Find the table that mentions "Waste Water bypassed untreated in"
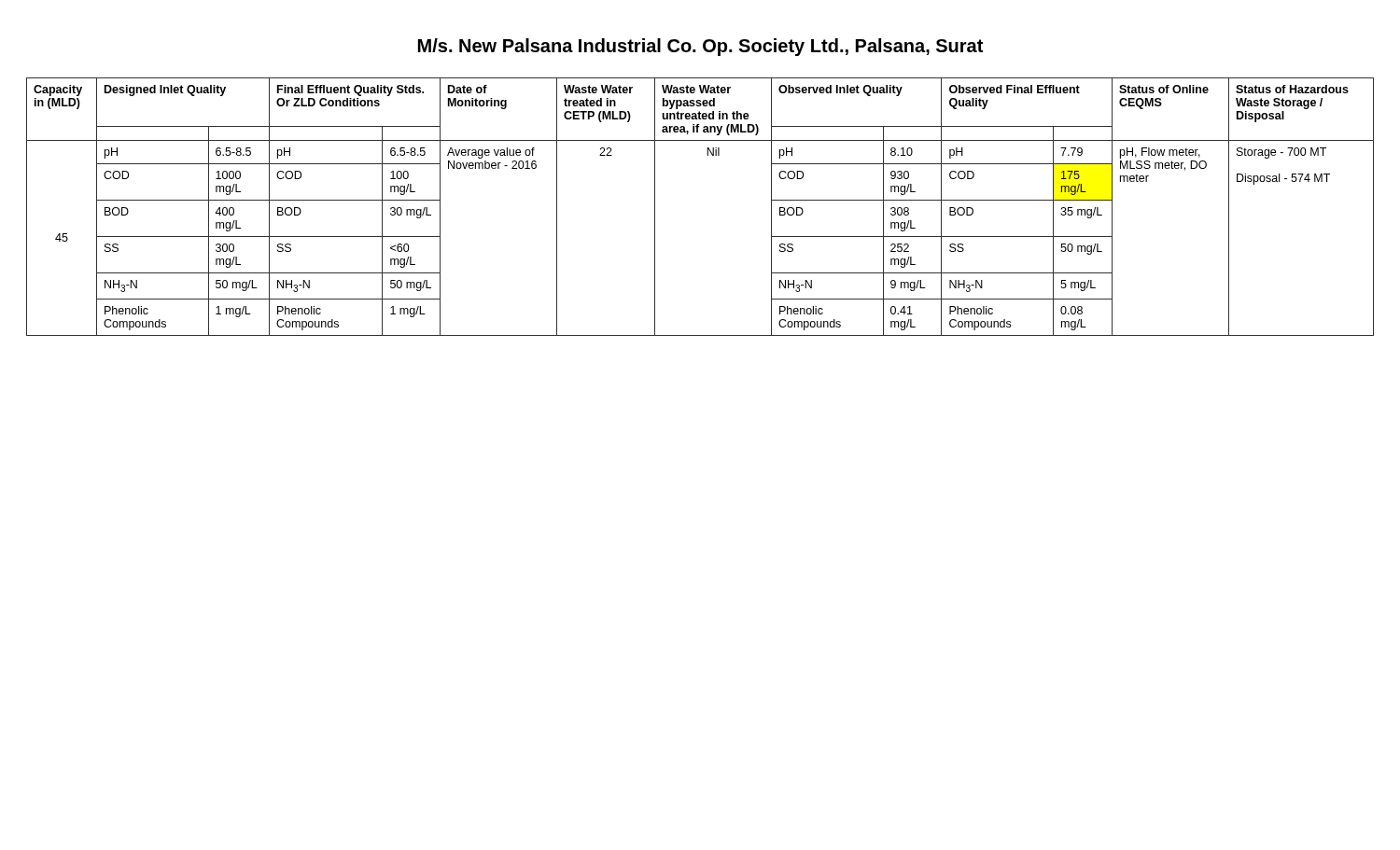The image size is (1400, 850). point(700,206)
